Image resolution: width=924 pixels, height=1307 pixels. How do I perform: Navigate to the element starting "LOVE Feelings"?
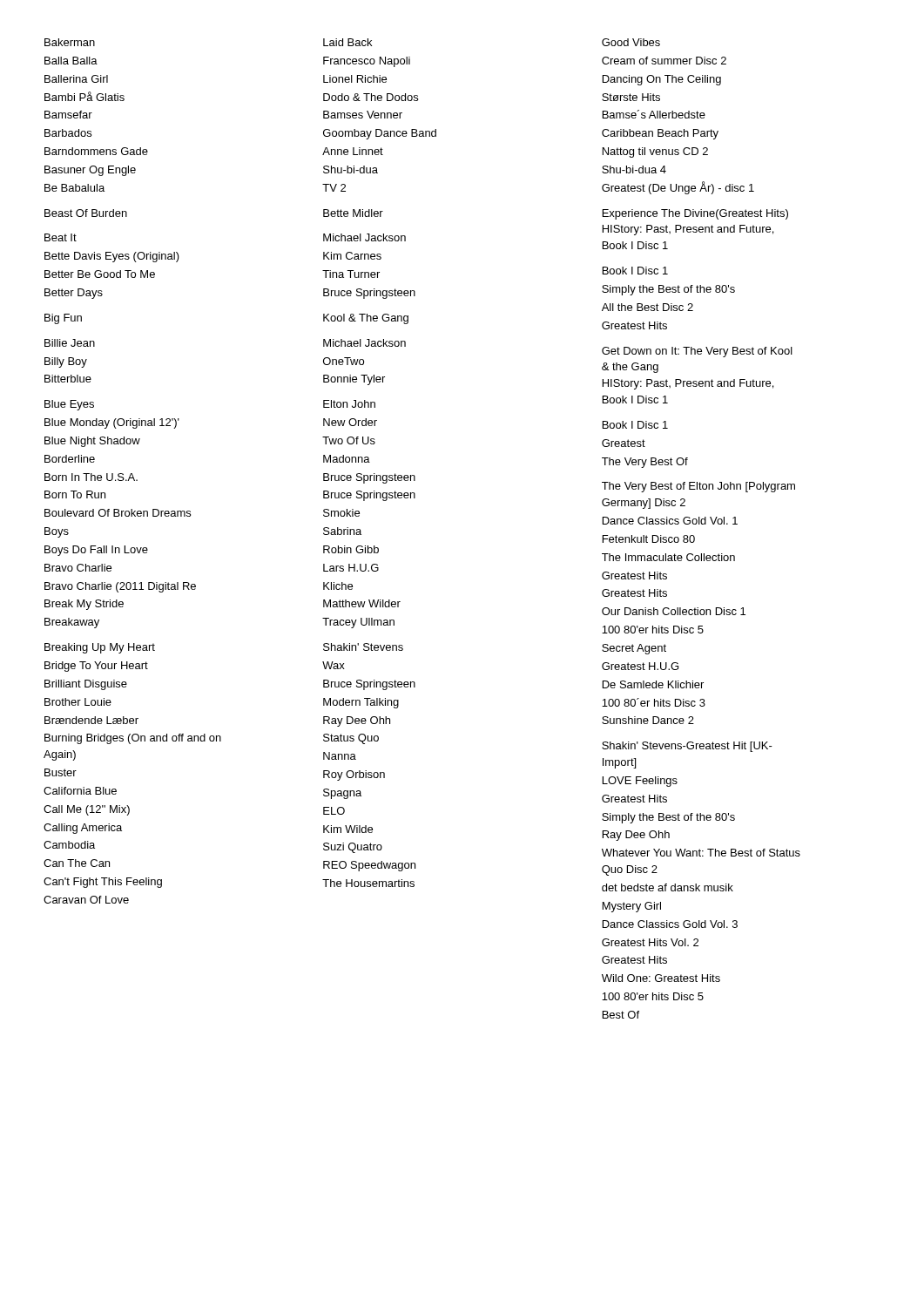tap(640, 780)
